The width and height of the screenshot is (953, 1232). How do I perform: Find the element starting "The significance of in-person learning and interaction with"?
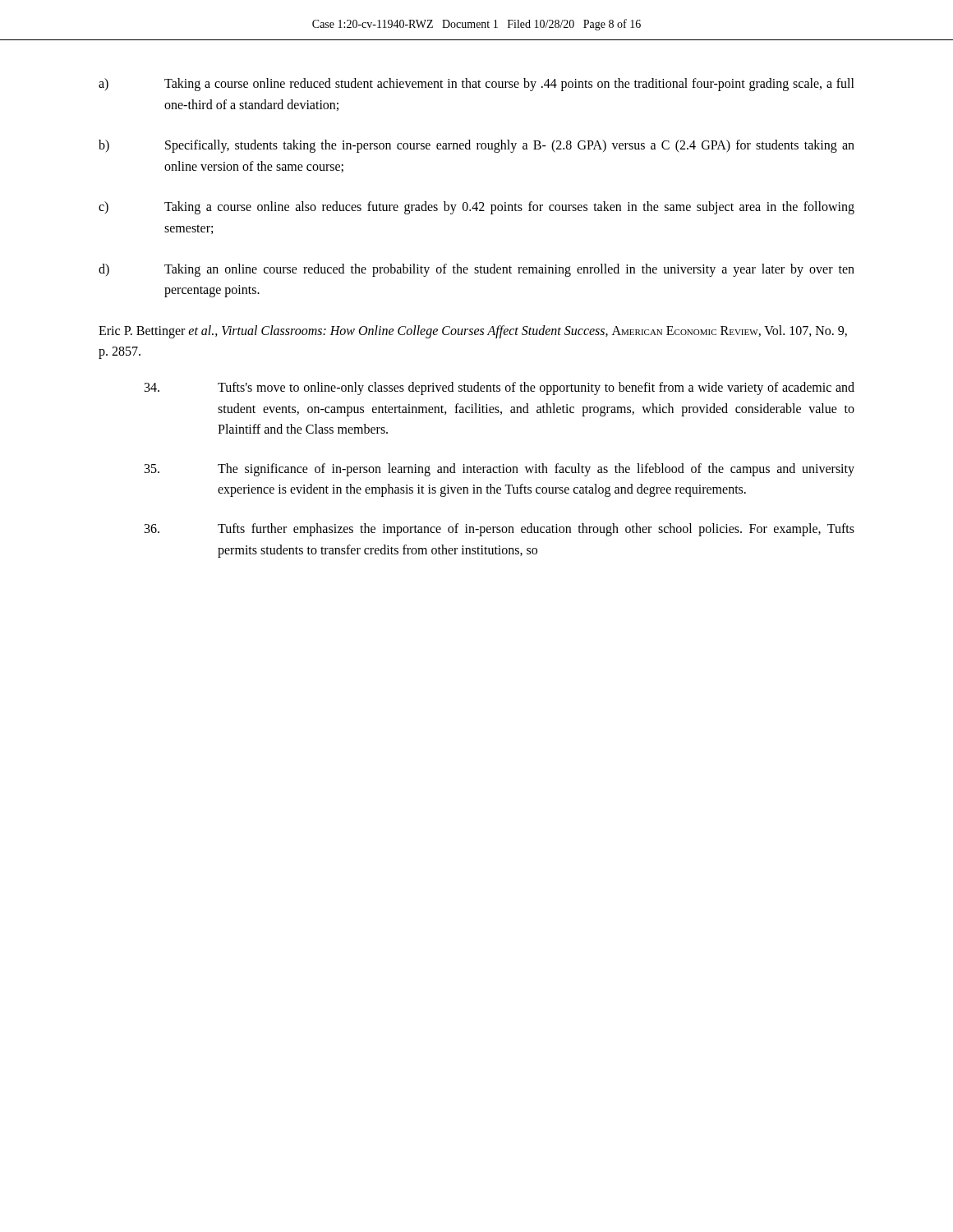476,479
